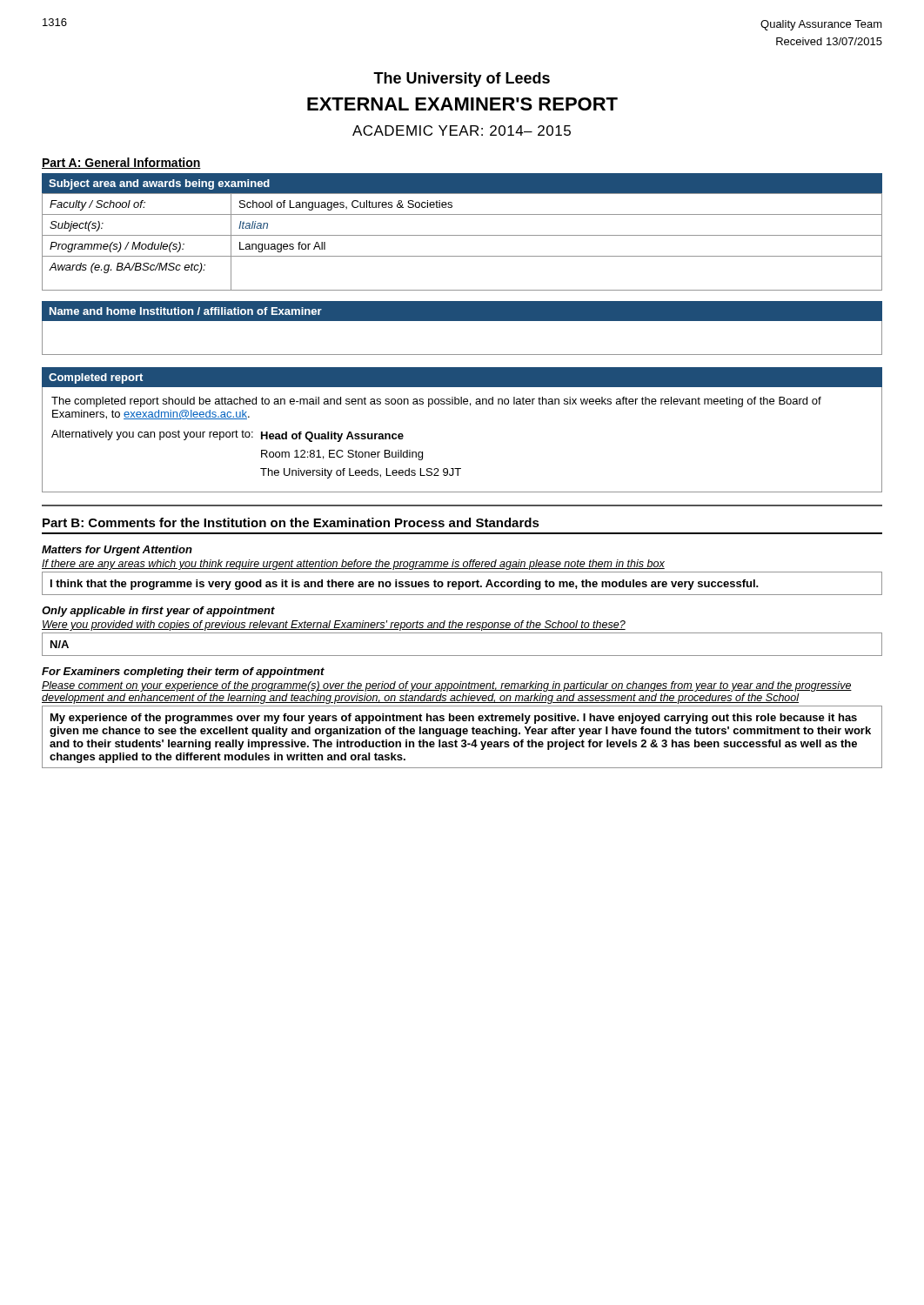Find the section header that reads "Completed report"

(96, 377)
